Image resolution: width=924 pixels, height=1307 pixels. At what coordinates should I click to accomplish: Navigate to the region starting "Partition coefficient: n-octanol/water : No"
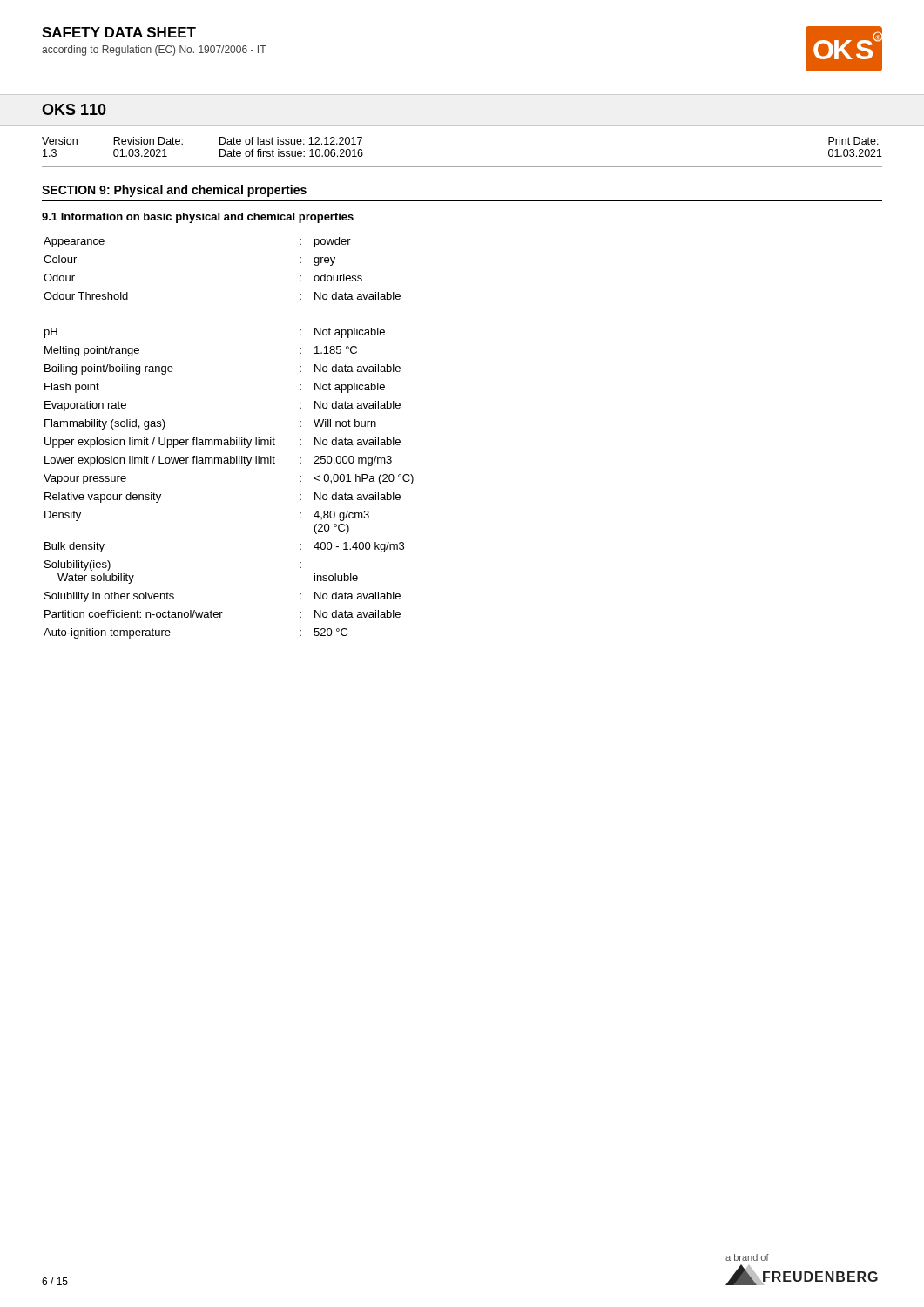[x=223, y=614]
